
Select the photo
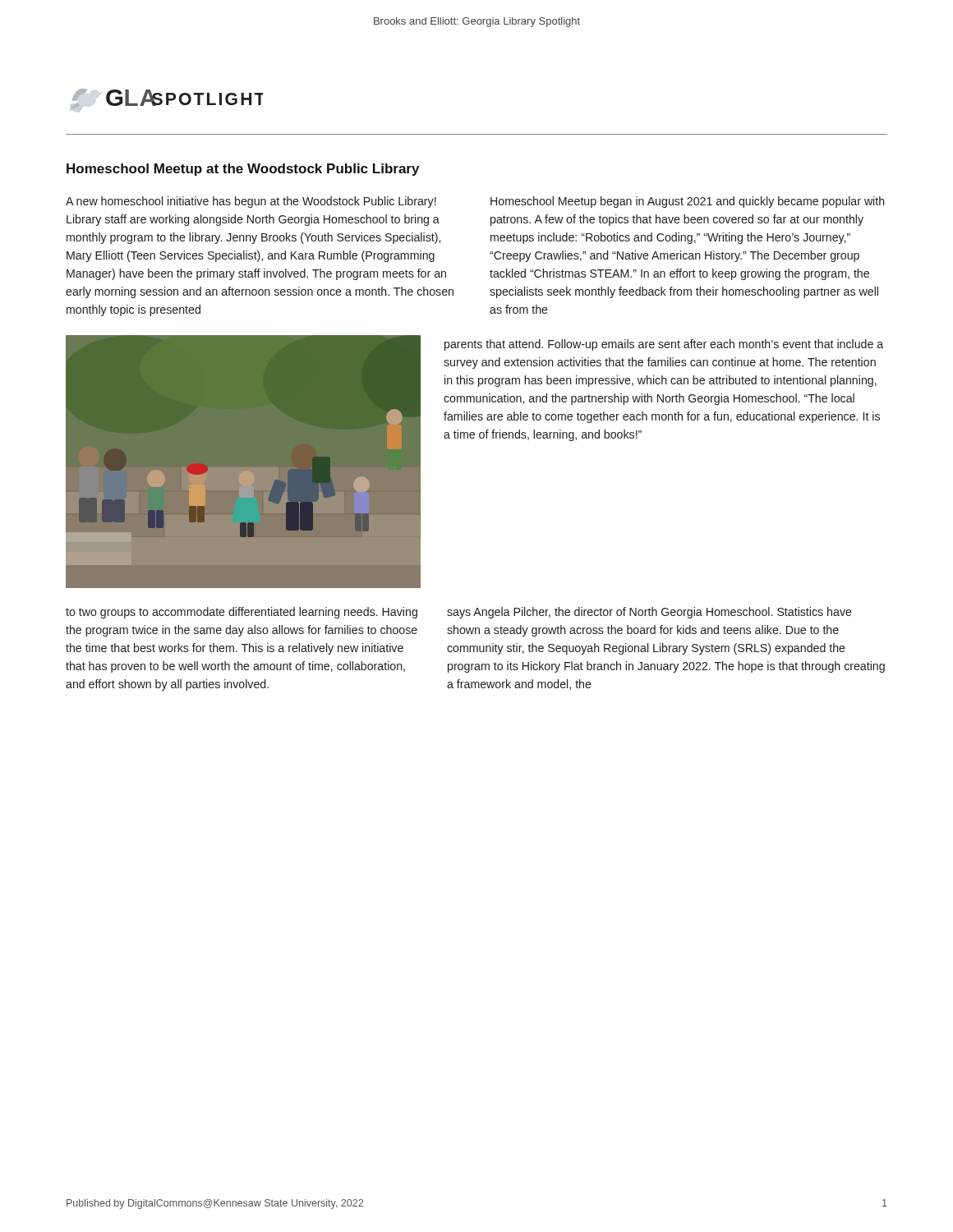click(x=243, y=462)
